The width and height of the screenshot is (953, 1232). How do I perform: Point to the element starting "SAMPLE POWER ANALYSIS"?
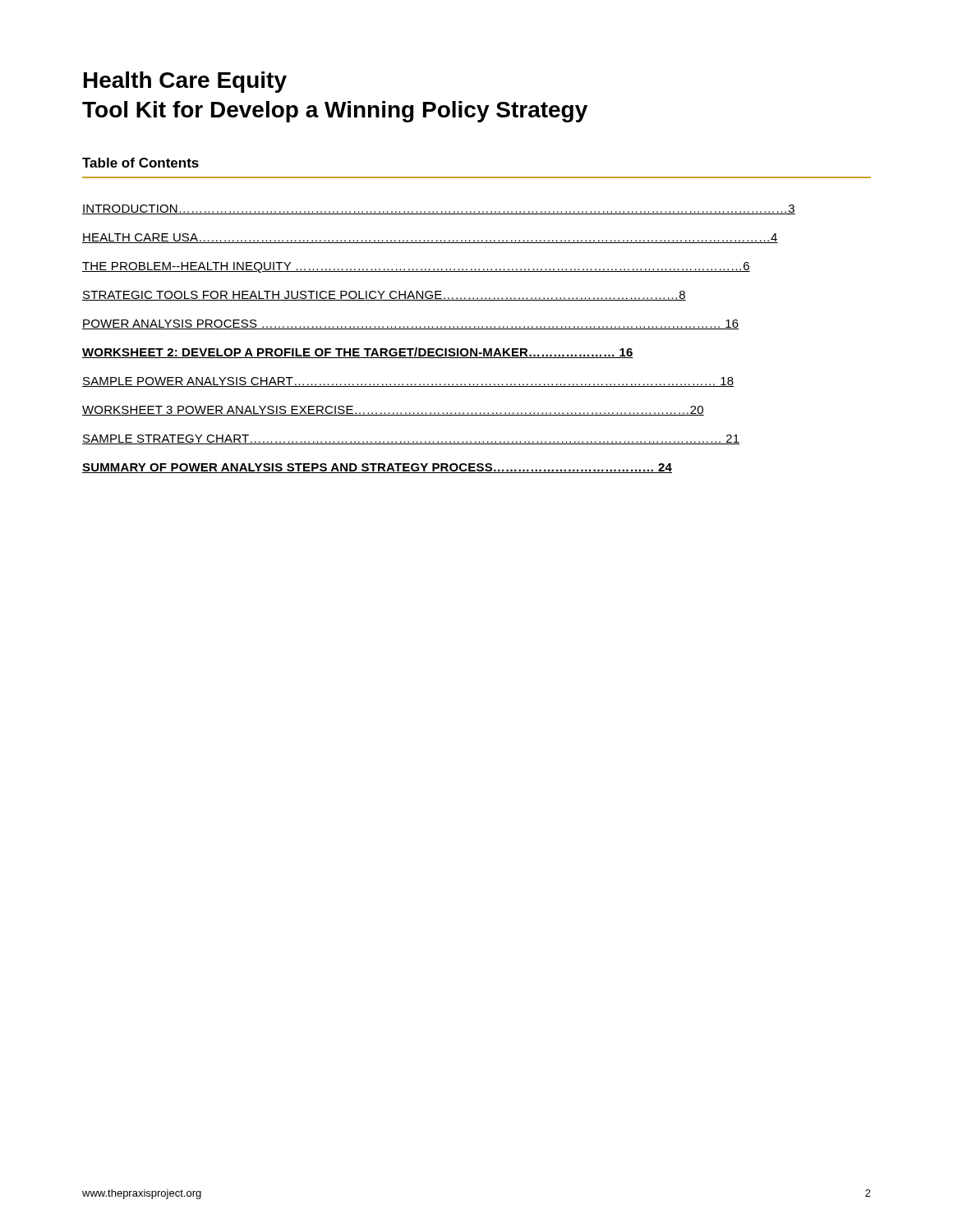(x=476, y=373)
